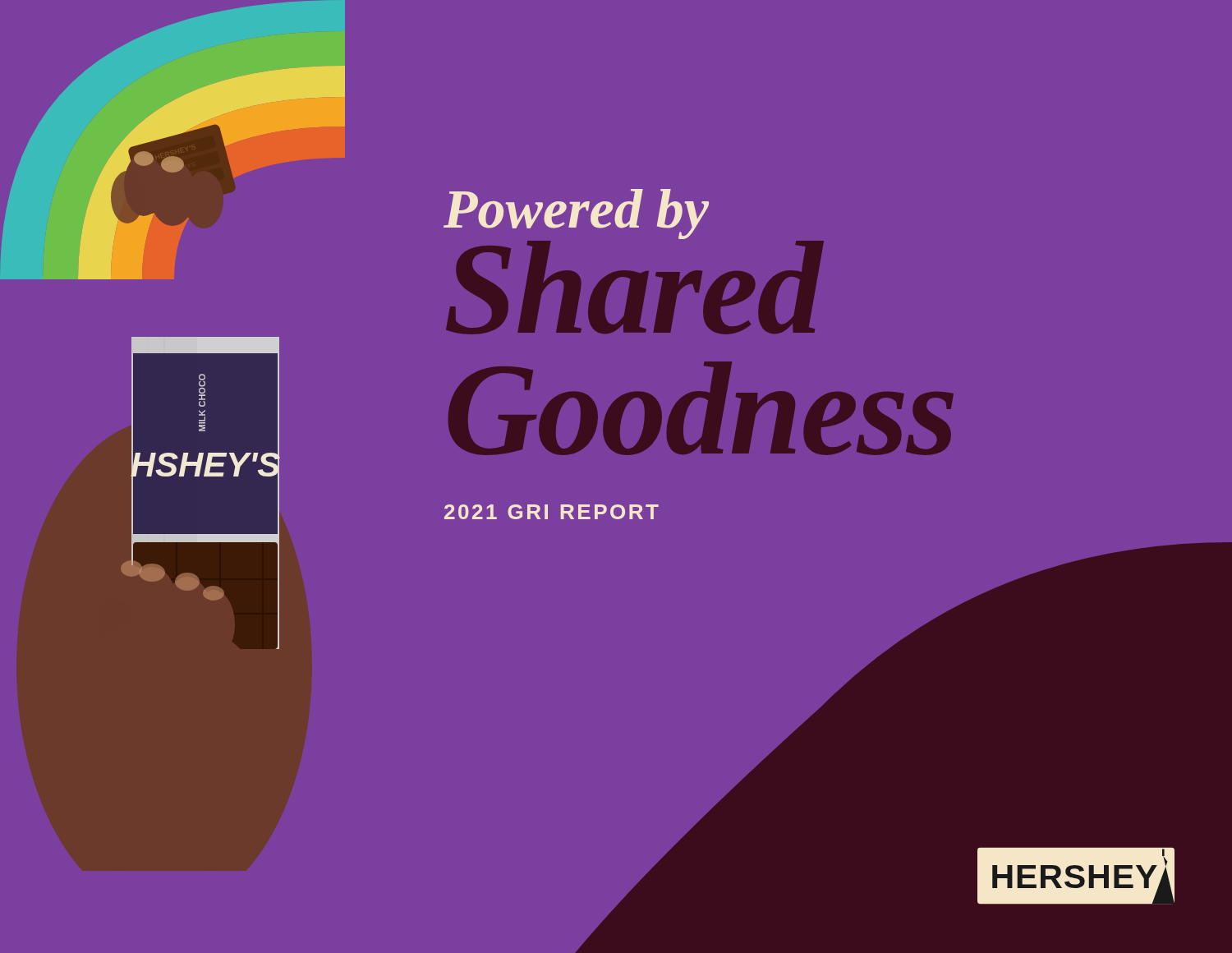
Task: Locate the logo
Action: (x=1076, y=876)
